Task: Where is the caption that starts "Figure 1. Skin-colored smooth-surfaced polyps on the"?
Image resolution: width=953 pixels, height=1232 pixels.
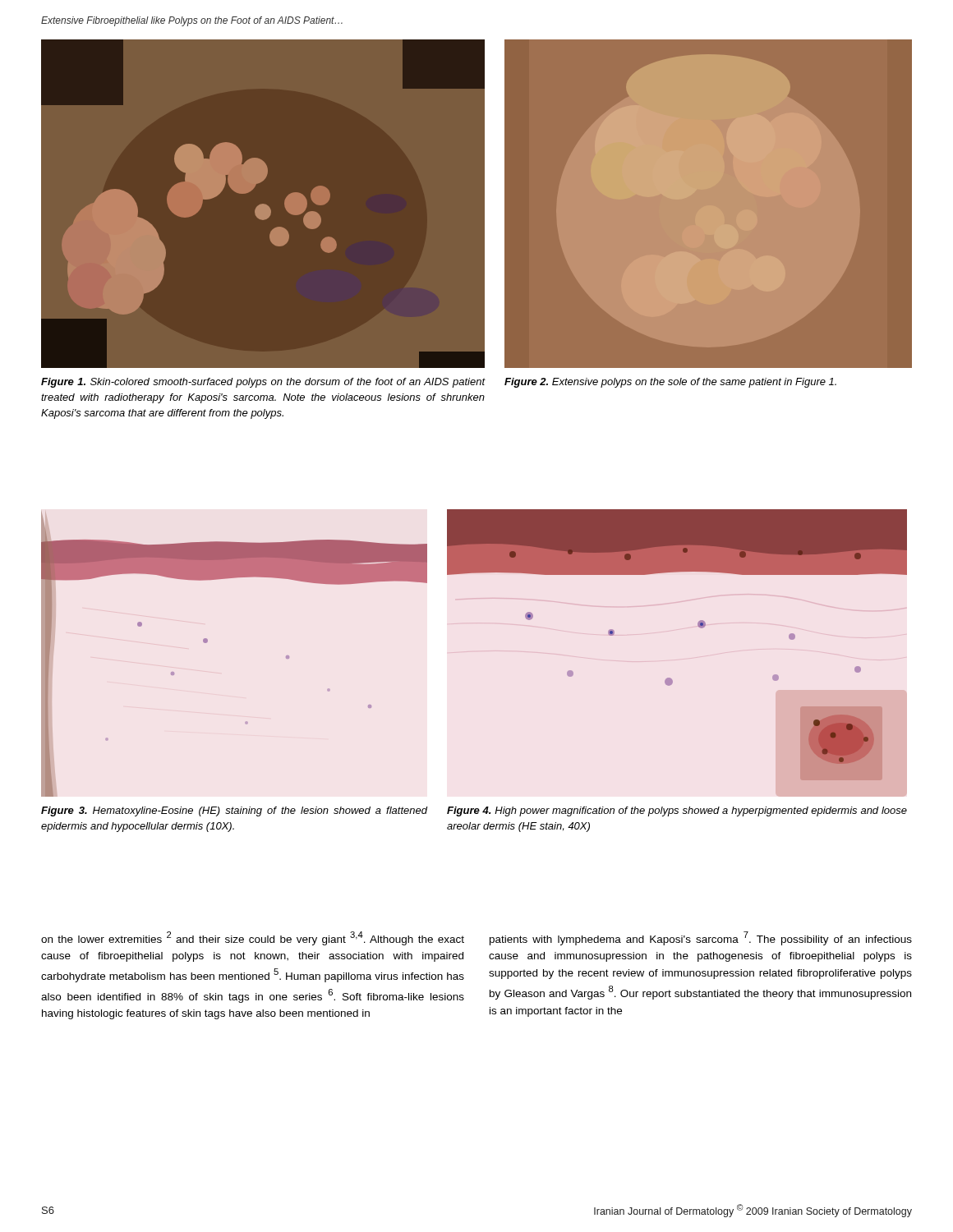Action: pos(263,397)
